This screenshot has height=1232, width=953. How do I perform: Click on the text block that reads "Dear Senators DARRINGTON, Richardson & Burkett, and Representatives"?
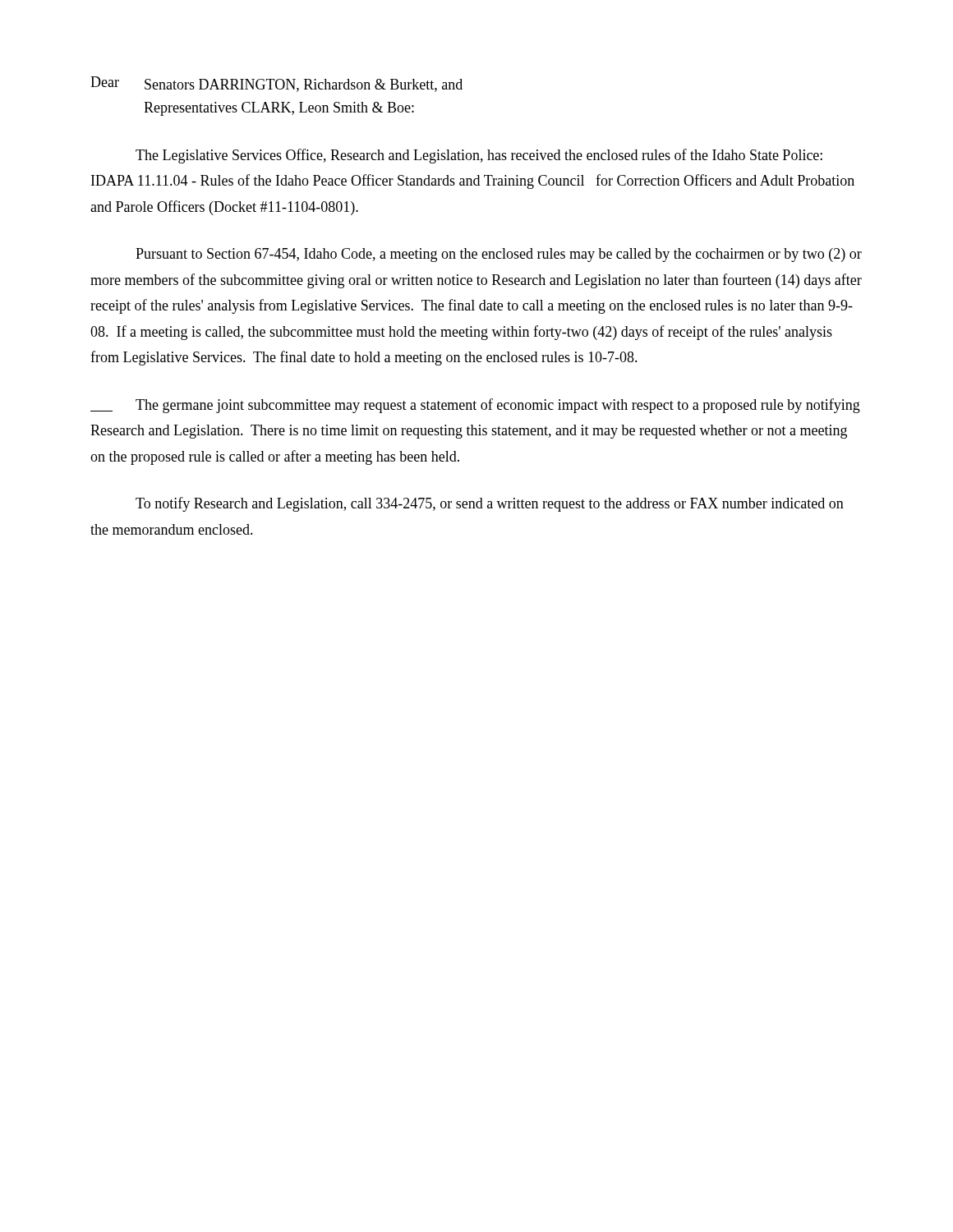point(277,97)
